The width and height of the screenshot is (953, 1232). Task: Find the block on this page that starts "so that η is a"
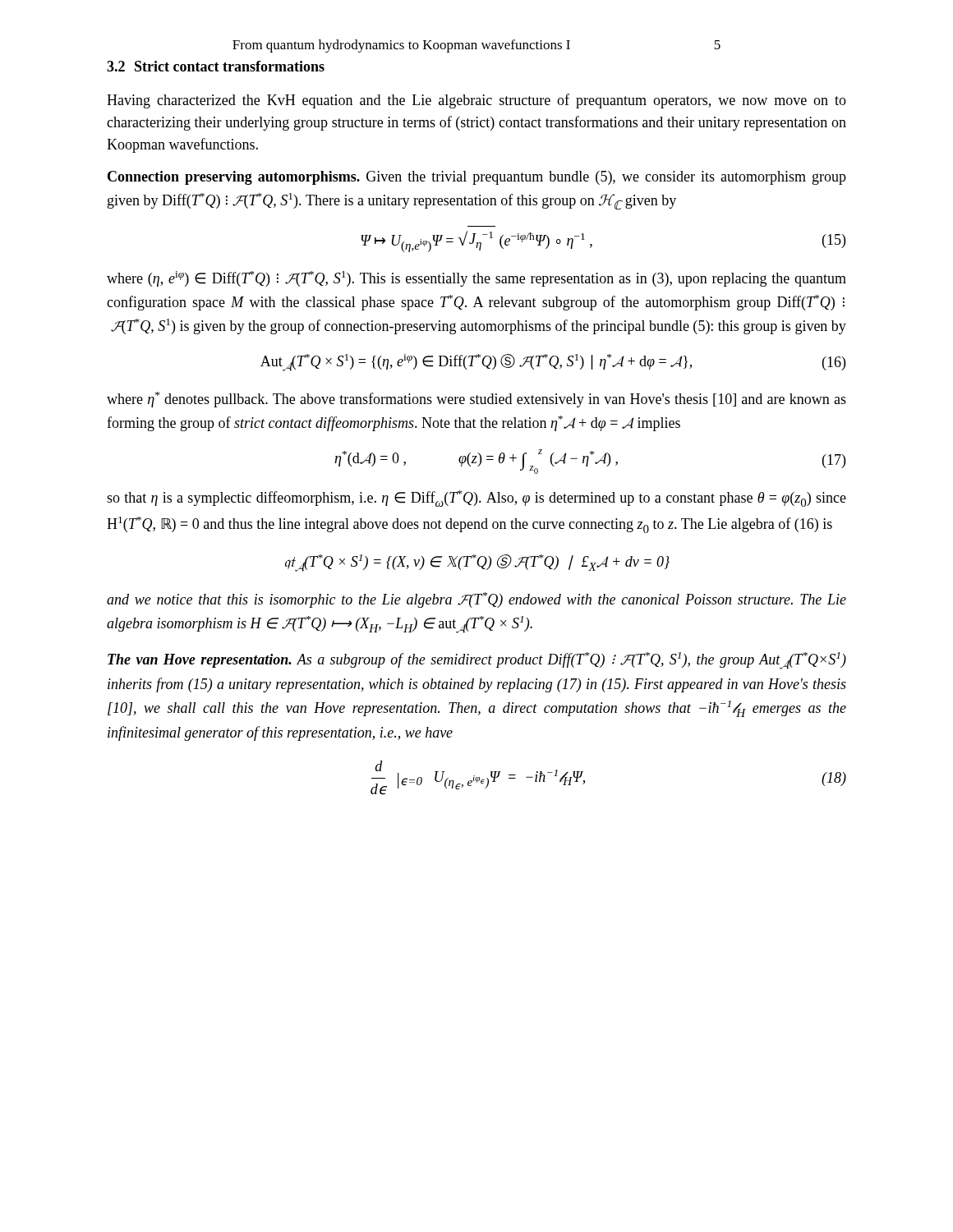[x=476, y=511]
